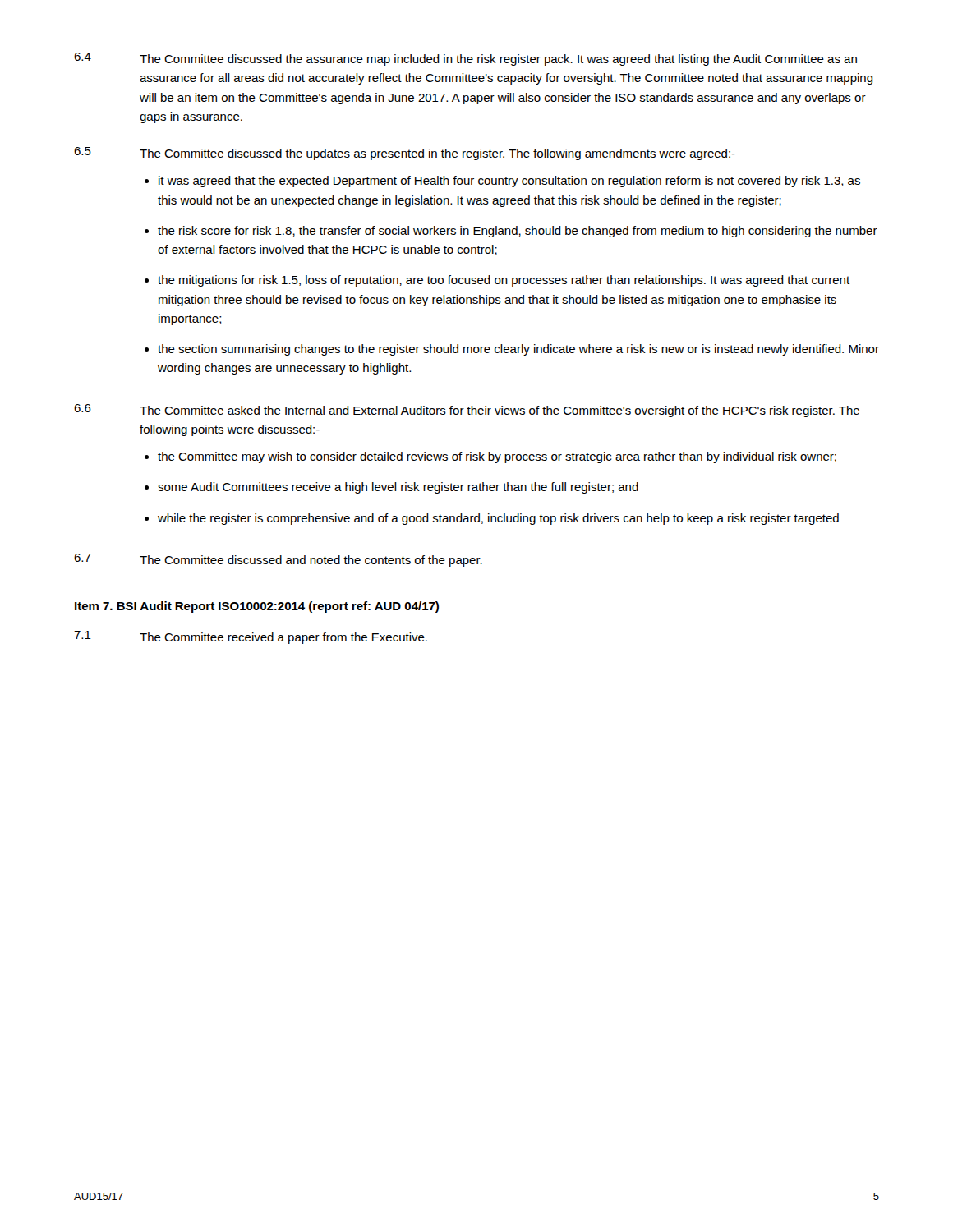The height and width of the screenshot is (1232, 953).
Task: Select the element starting "6.4 The Committee discussed the assurance map included"
Action: pyautogui.click(x=476, y=87)
